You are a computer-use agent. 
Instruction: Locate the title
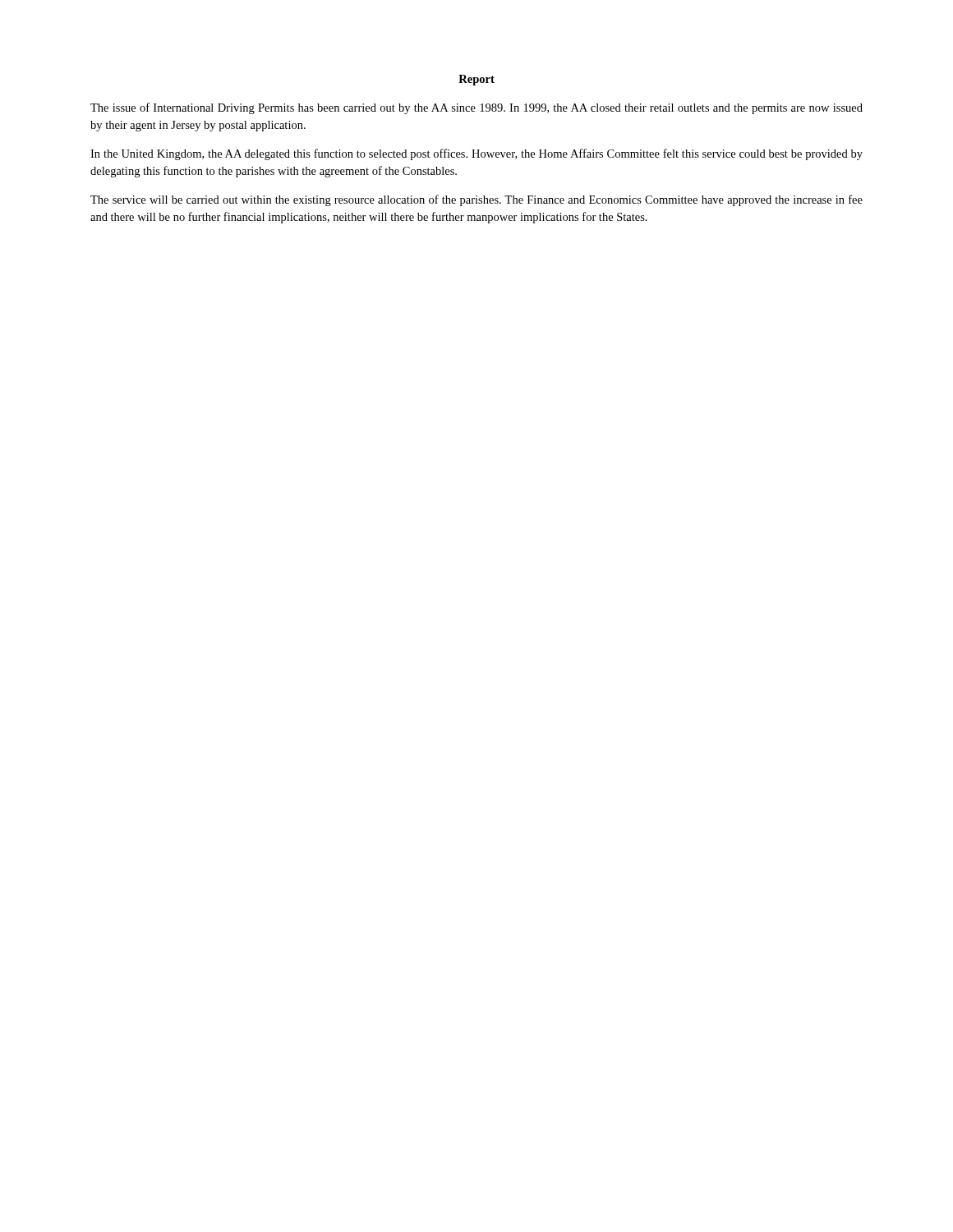[x=476, y=79]
